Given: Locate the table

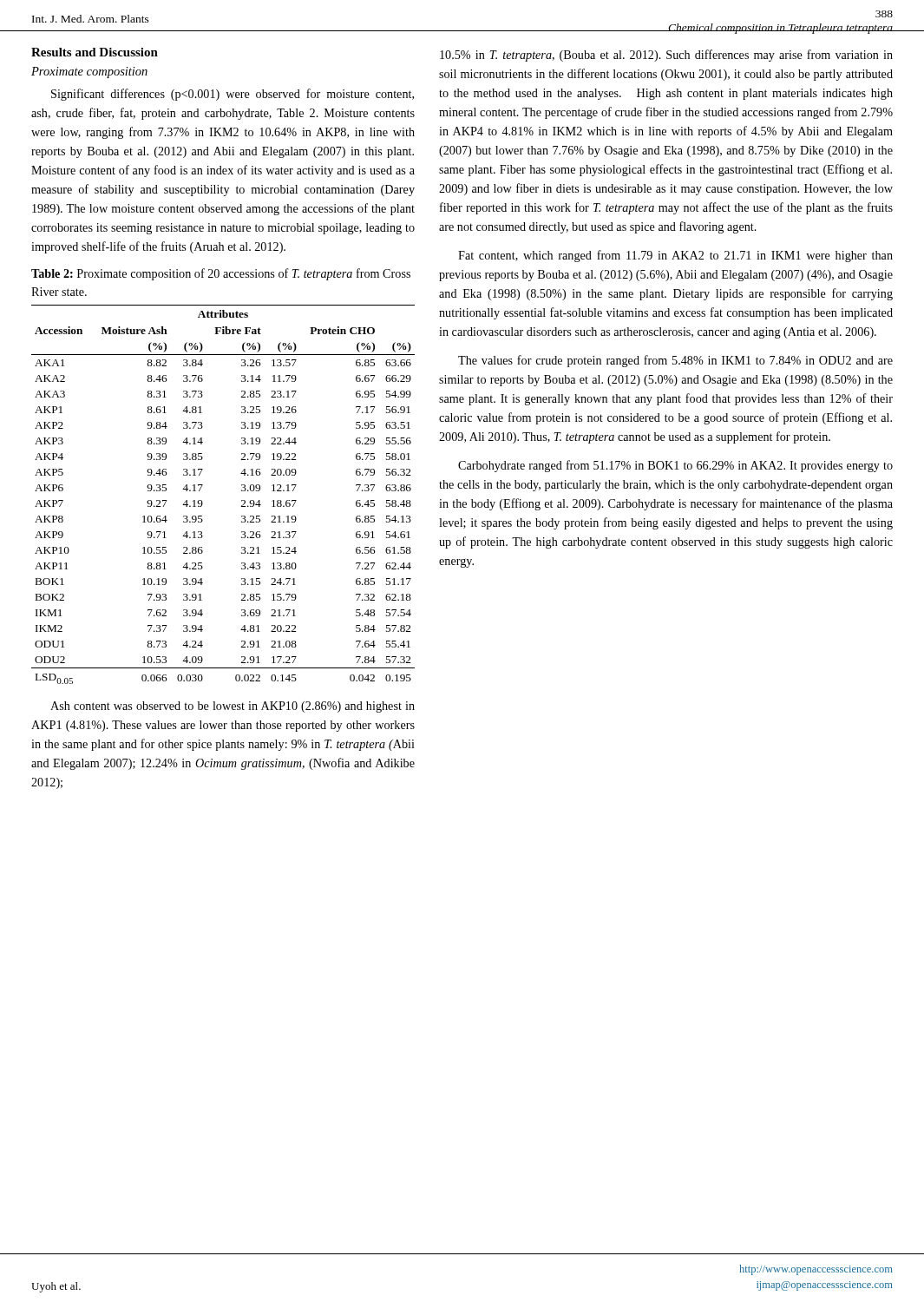Looking at the screenshot, I should pos(223,496).
